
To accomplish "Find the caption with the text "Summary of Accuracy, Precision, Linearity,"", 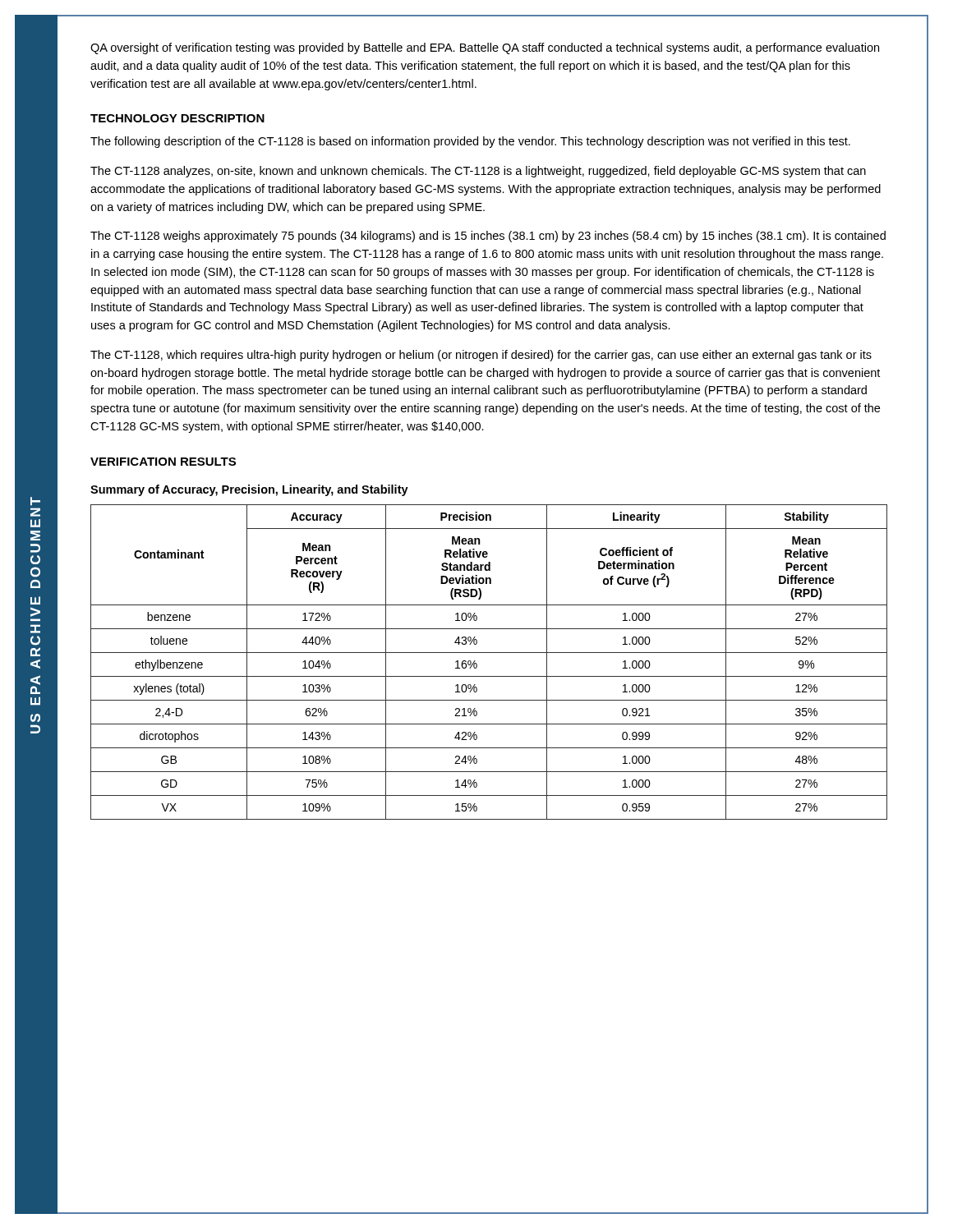I will tap(249, 489).
